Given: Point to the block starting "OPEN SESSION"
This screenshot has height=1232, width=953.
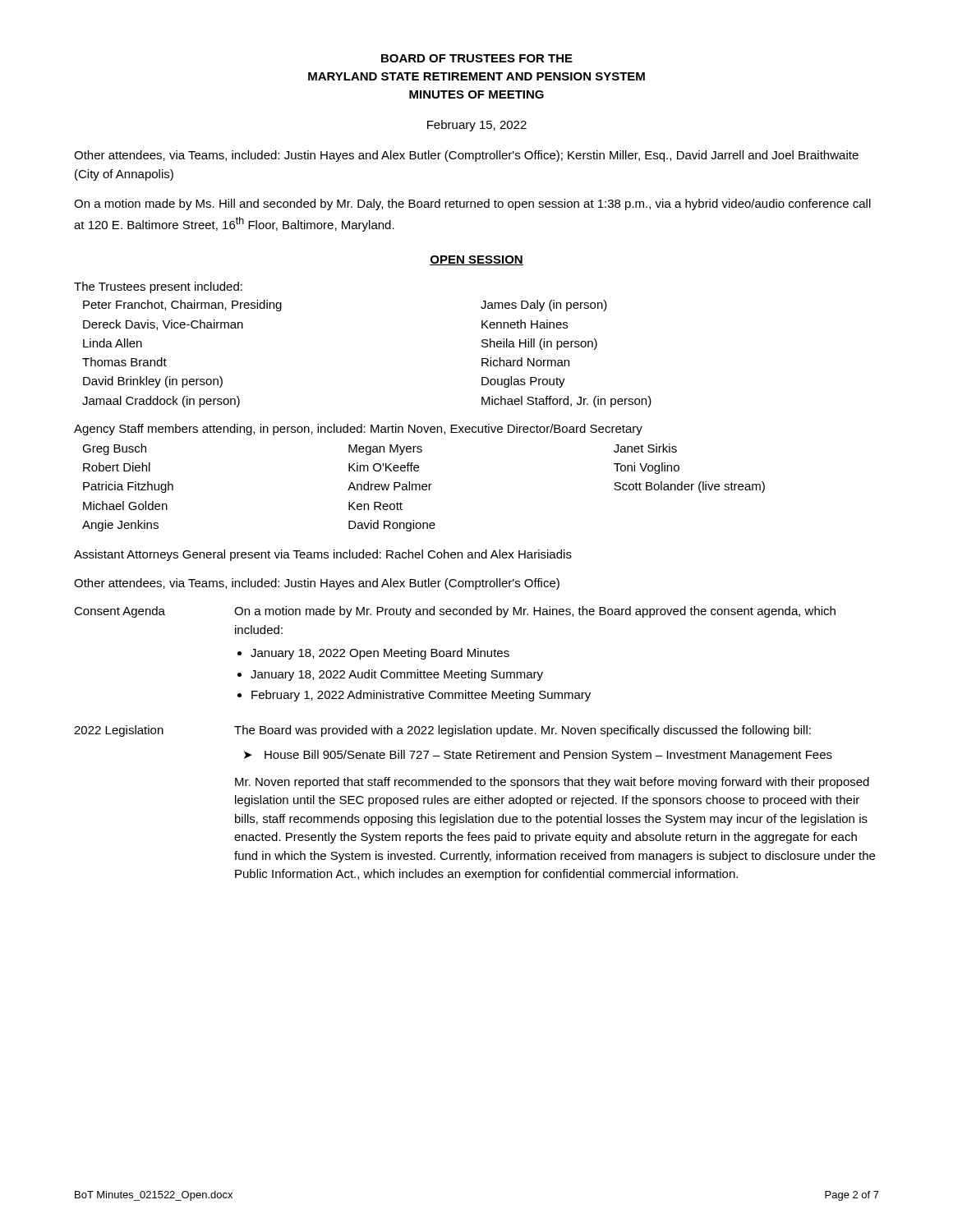Looking at the screenshot, I should (x=476, y=259).
